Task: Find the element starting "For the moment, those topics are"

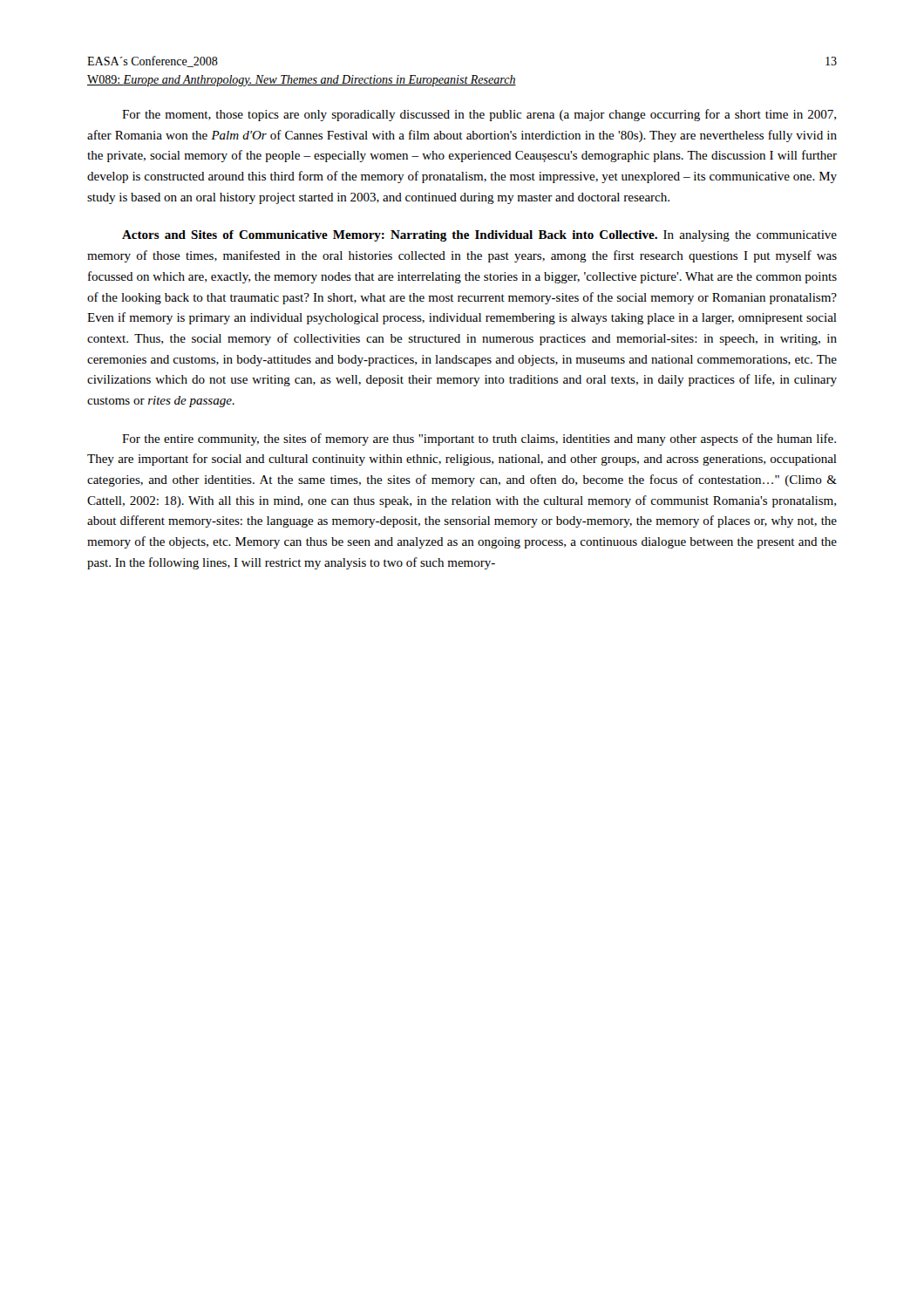Action: coord(462,156)
